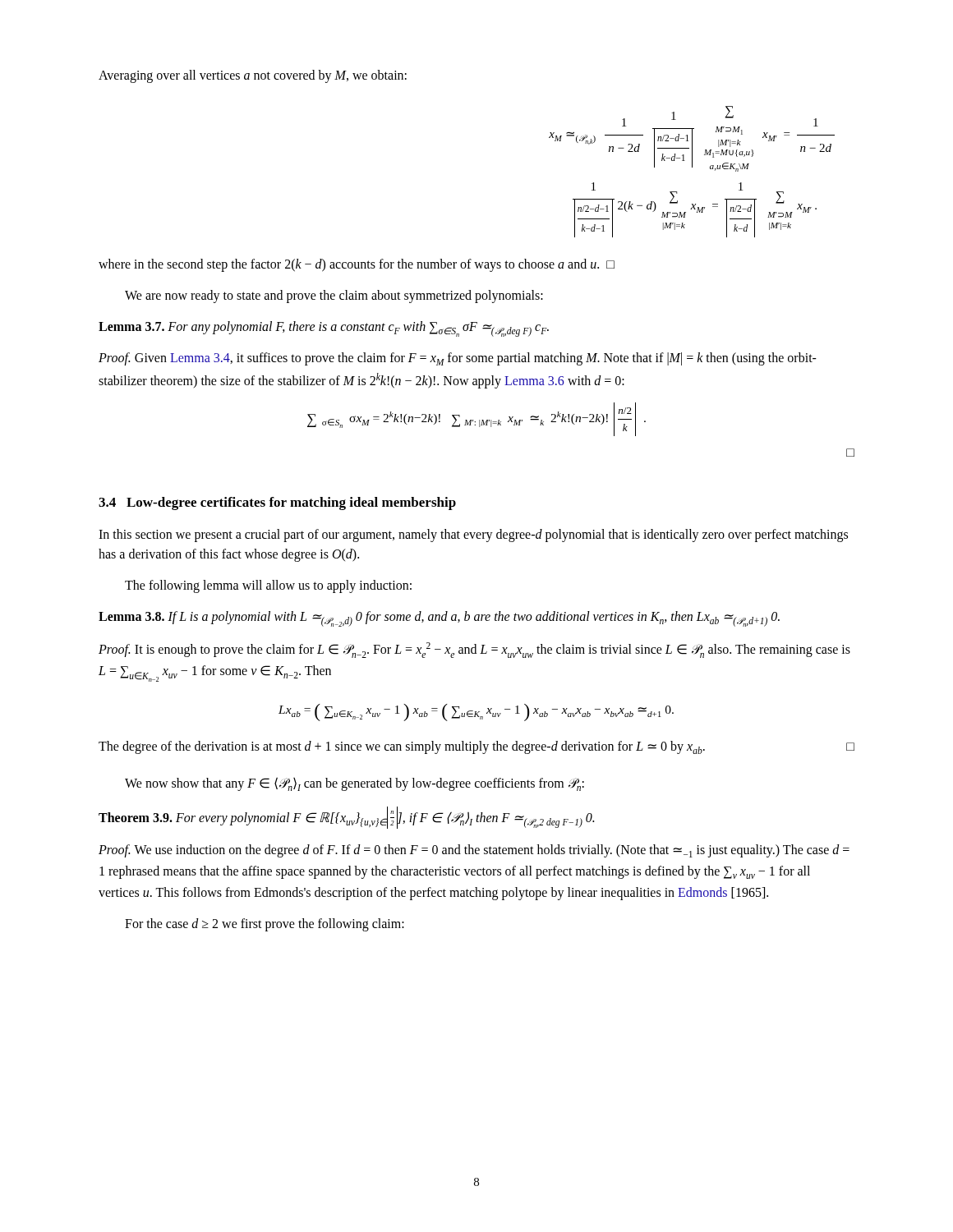Where is the passage that starts "Averaging over all vertices a not covered"?
953x1232 pixels.
click(x=253, y=75)
